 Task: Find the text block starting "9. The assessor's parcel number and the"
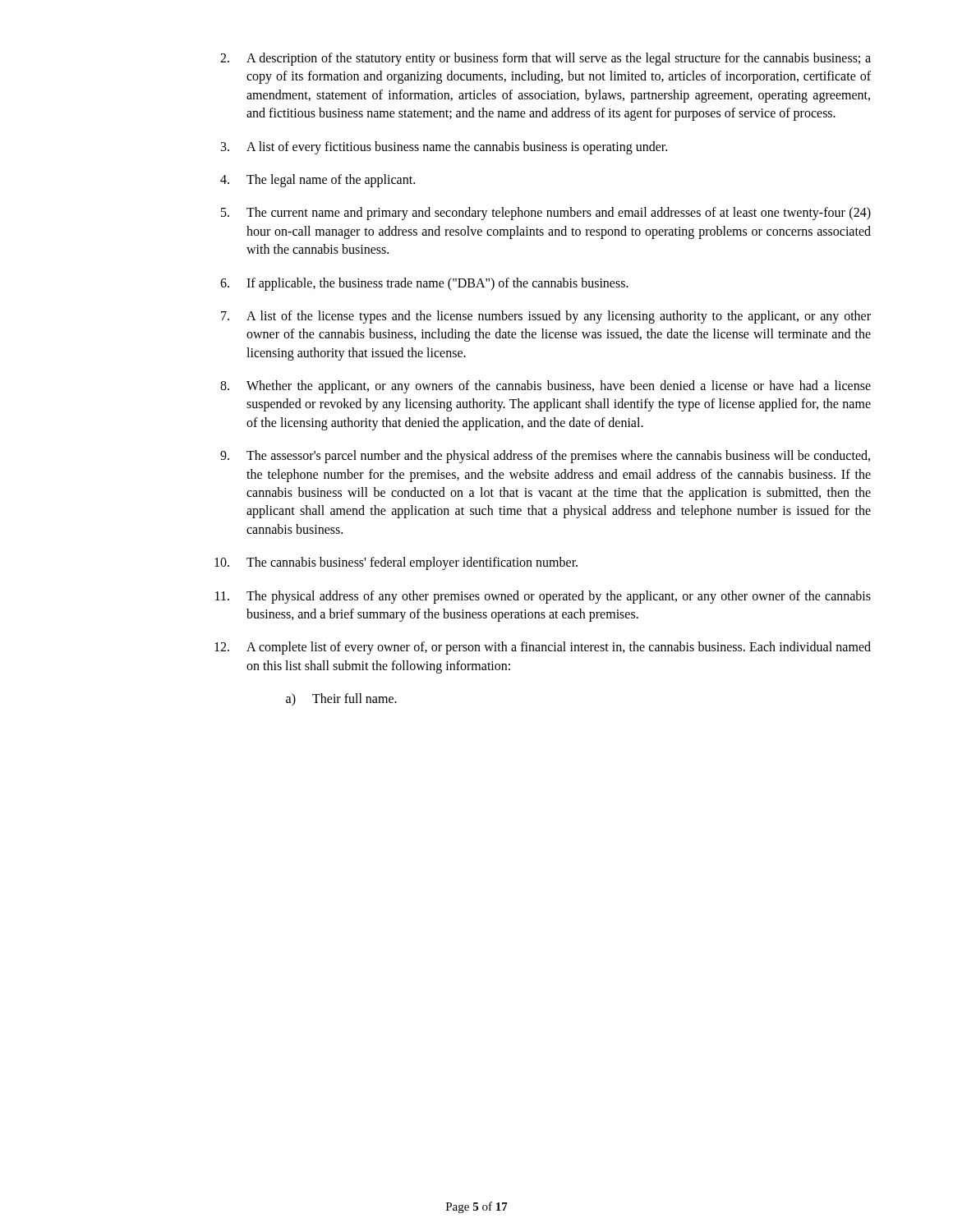[x=476, y=493]
